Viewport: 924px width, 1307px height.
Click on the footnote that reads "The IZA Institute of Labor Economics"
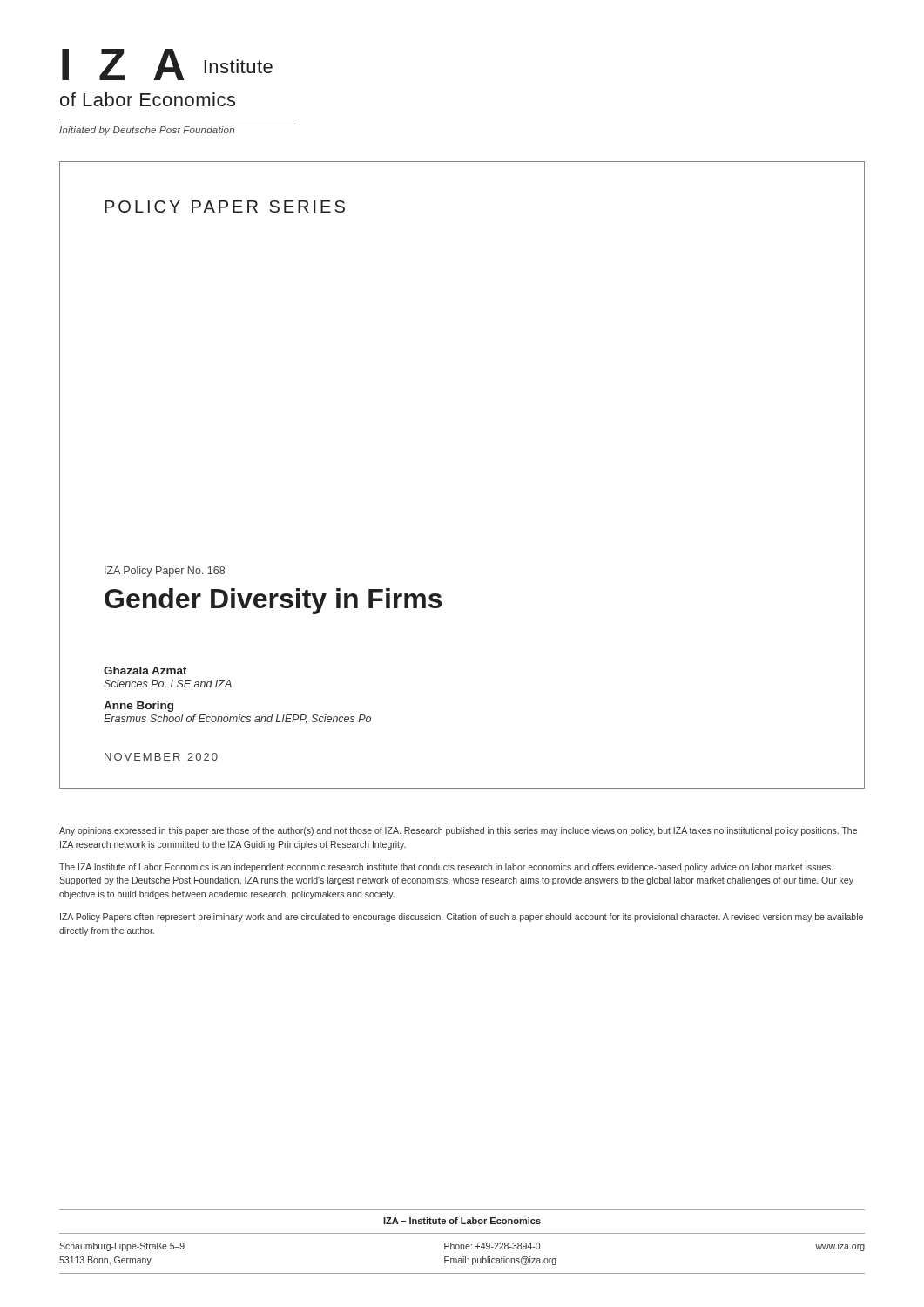(456, 880)
